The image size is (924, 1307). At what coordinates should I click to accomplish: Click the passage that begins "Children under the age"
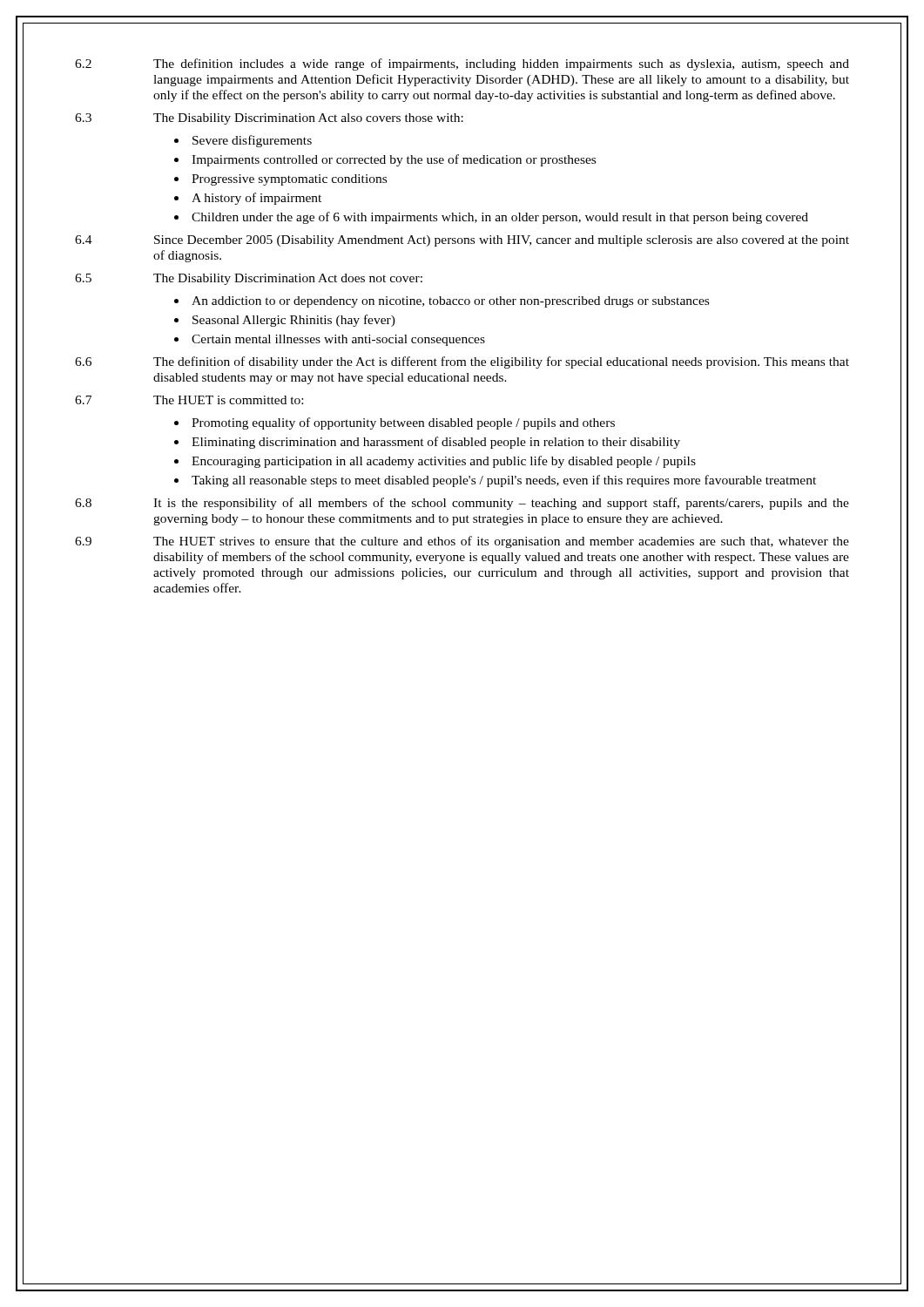coord(500,217)
